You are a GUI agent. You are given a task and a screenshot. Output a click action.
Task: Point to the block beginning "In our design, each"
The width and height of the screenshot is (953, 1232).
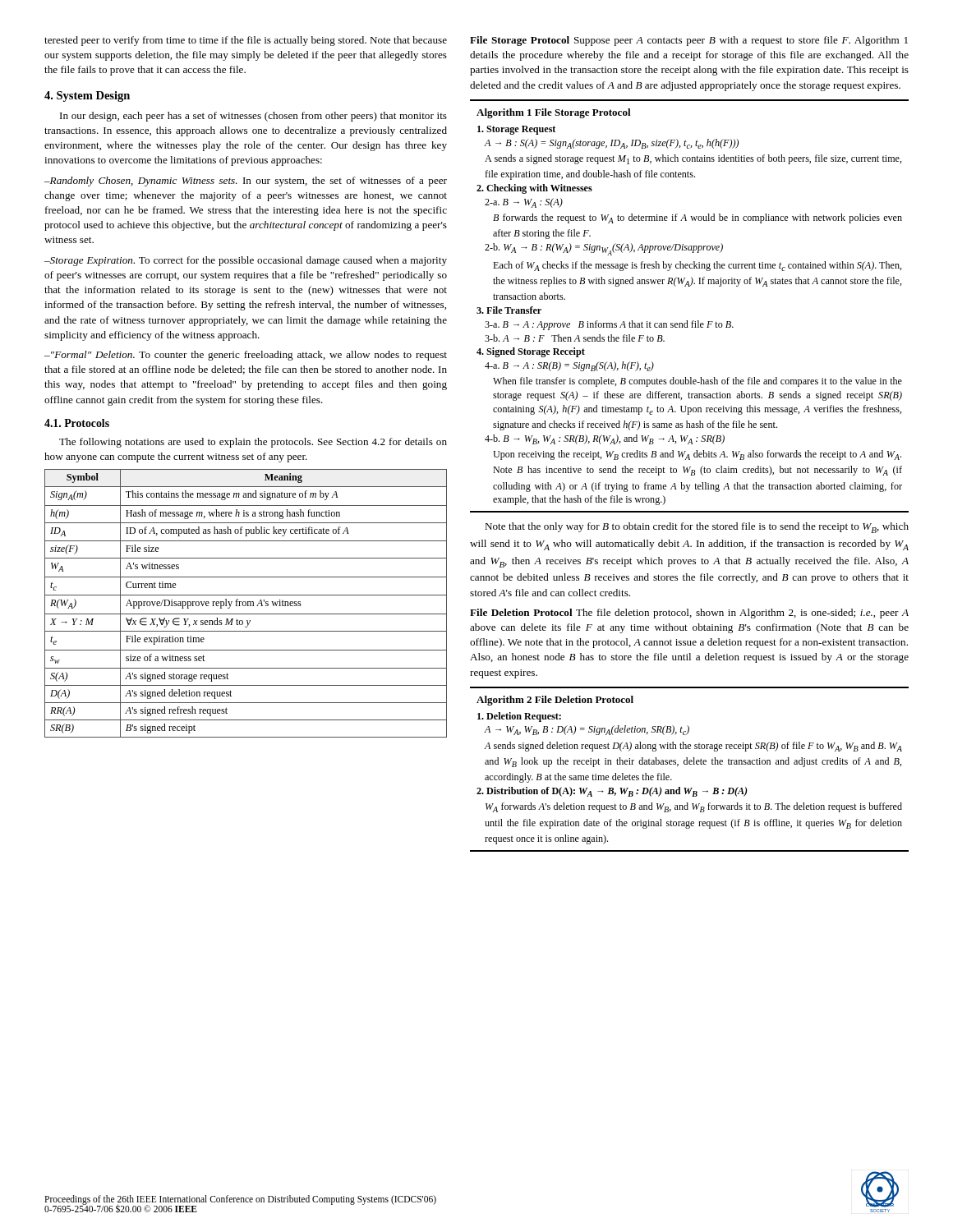point(246,258)
